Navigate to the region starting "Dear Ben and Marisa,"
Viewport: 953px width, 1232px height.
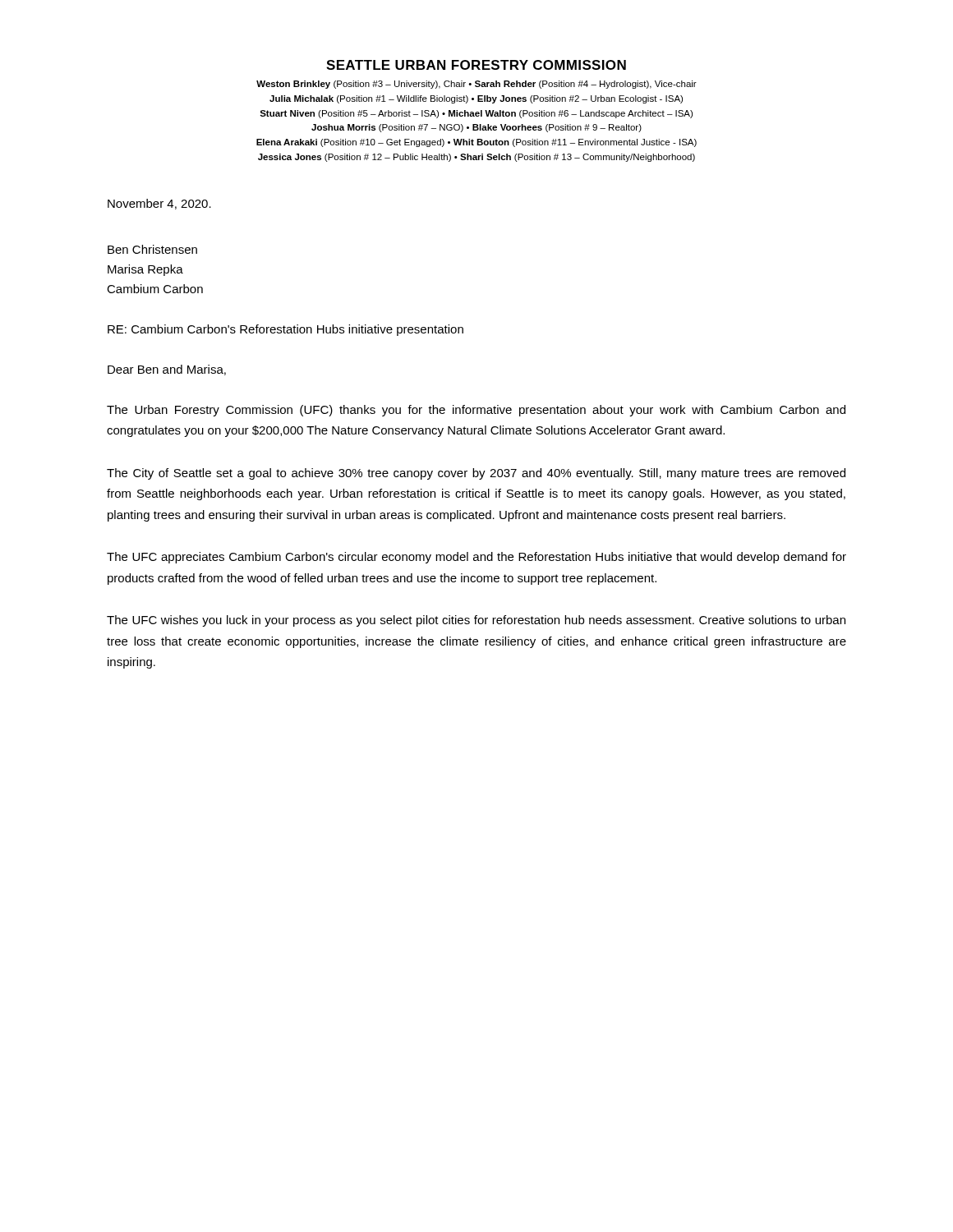pos(167,369)
